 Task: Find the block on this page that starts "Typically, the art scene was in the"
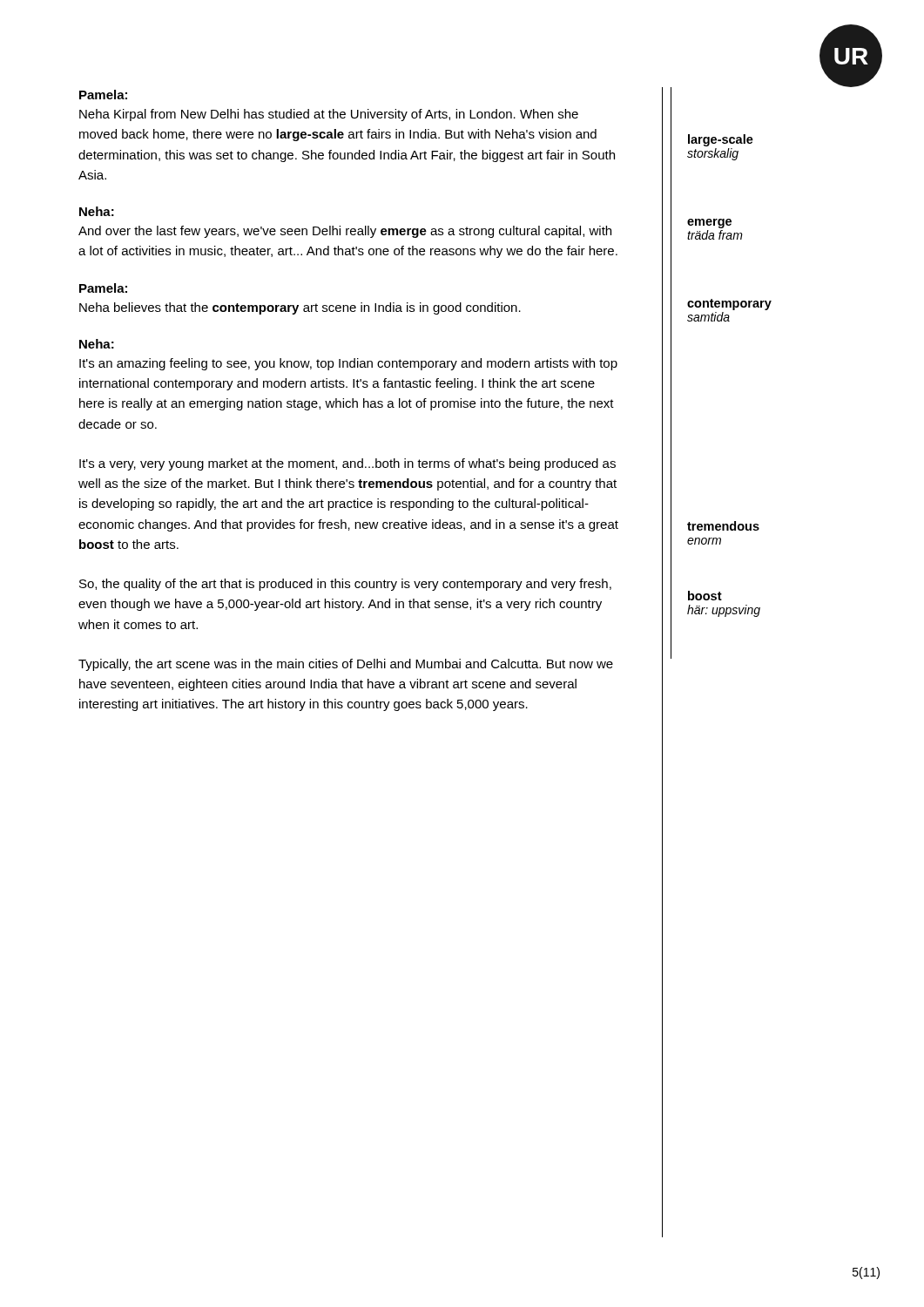pyautogui.click(x=348, y=684)
